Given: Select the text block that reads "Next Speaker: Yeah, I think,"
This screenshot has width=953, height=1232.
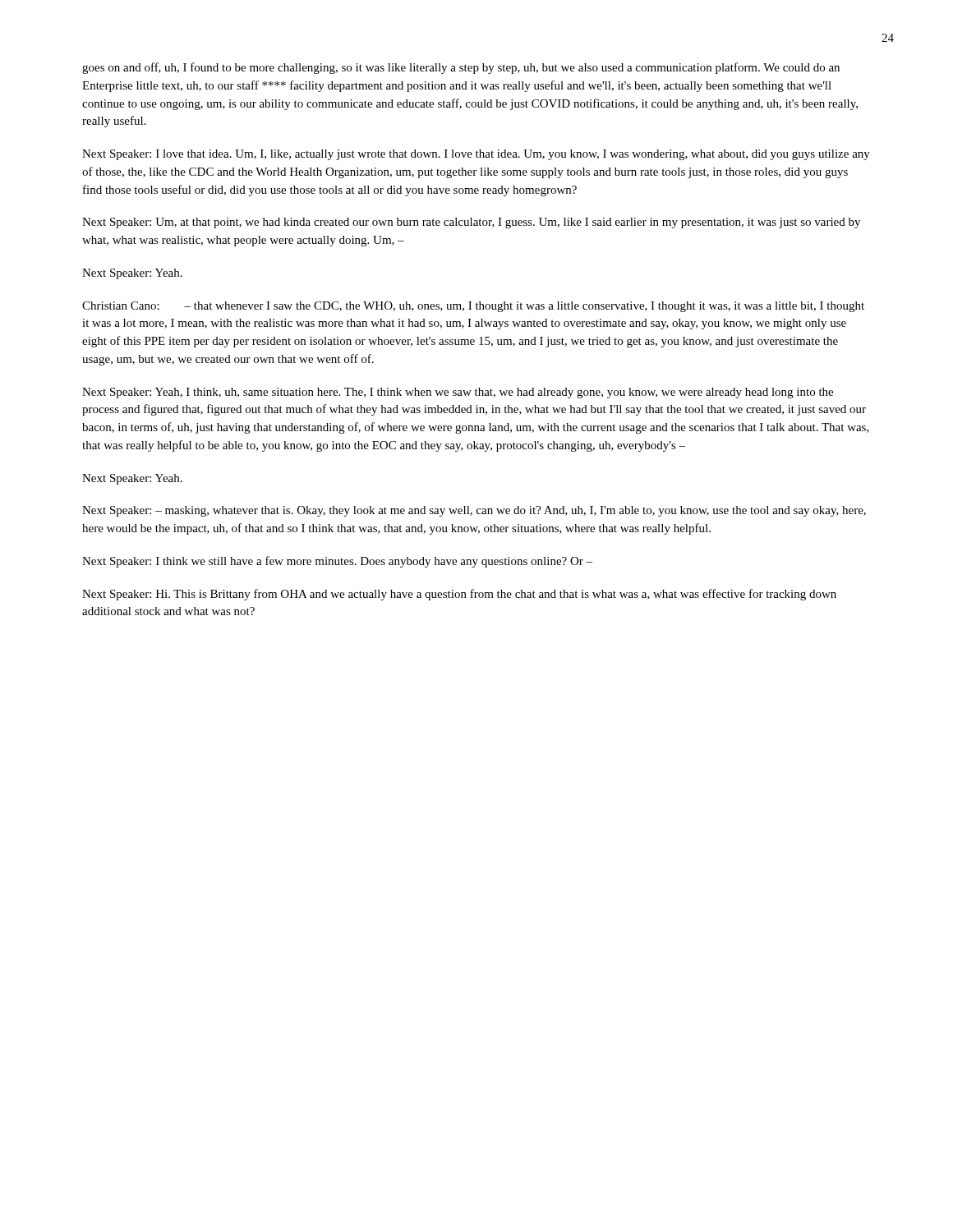Looking at the screenshot, I should (476, 418).
